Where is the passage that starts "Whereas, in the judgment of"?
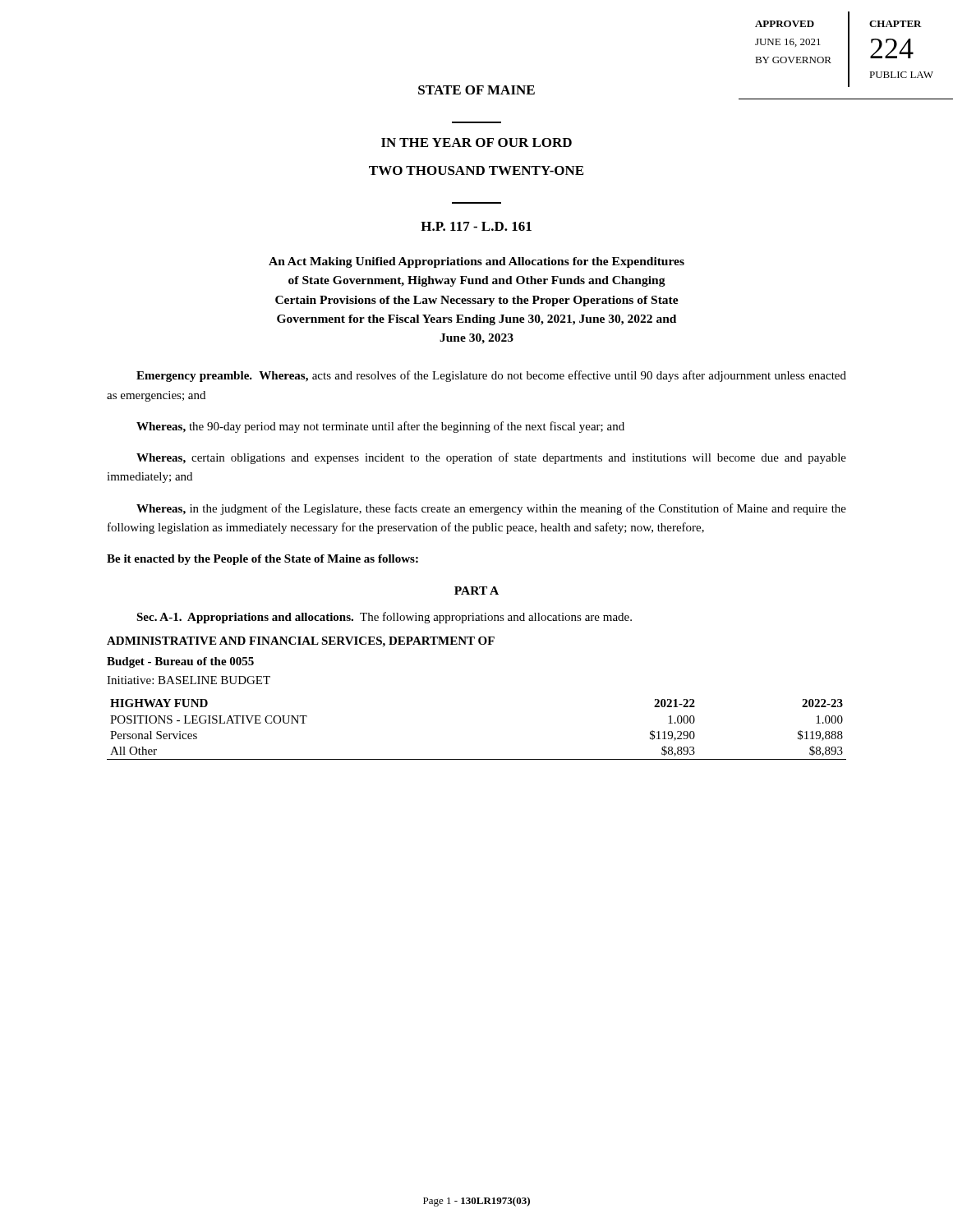 point(476,518)
